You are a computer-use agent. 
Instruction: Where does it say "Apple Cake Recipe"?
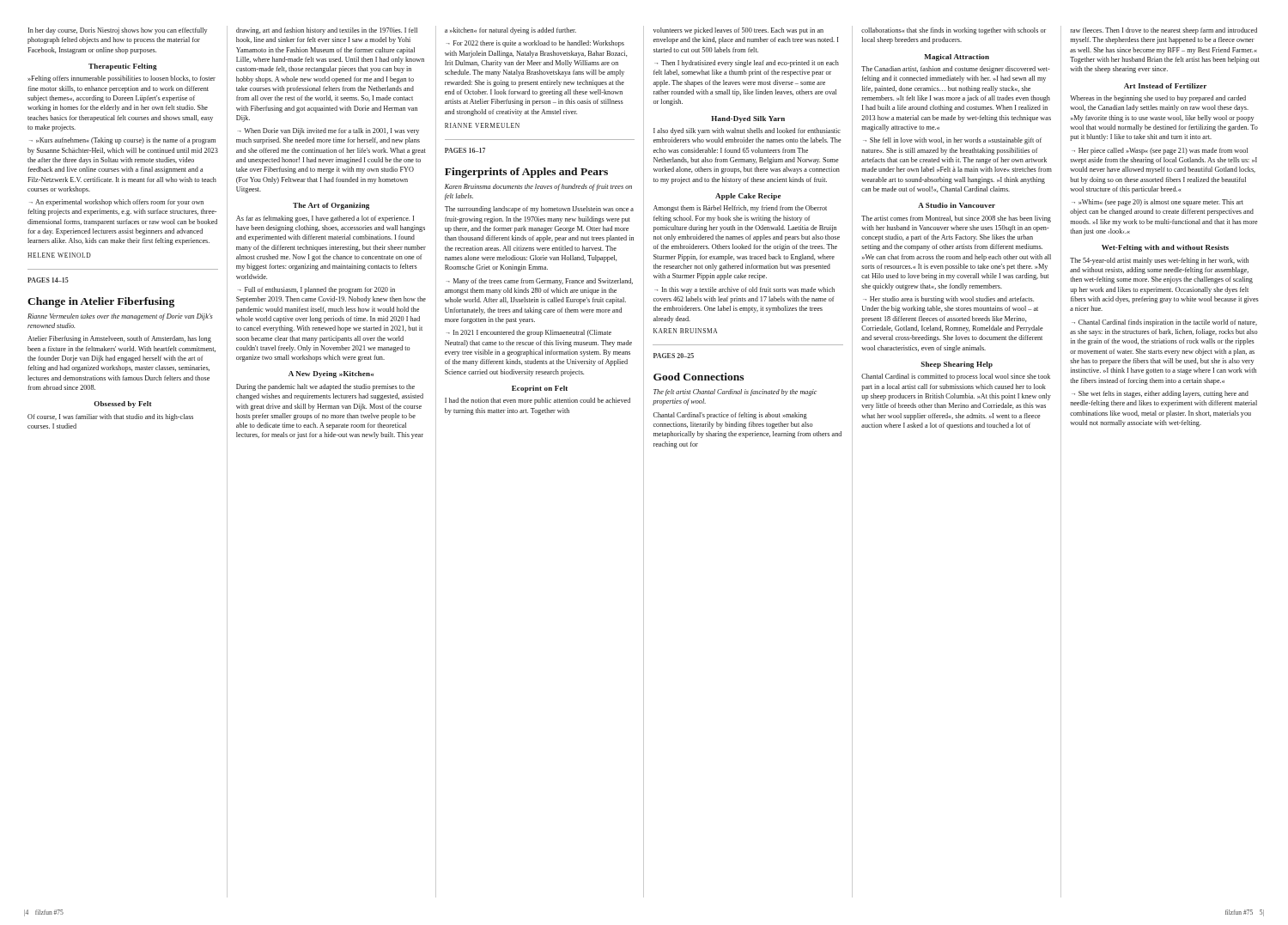point(748,196)
